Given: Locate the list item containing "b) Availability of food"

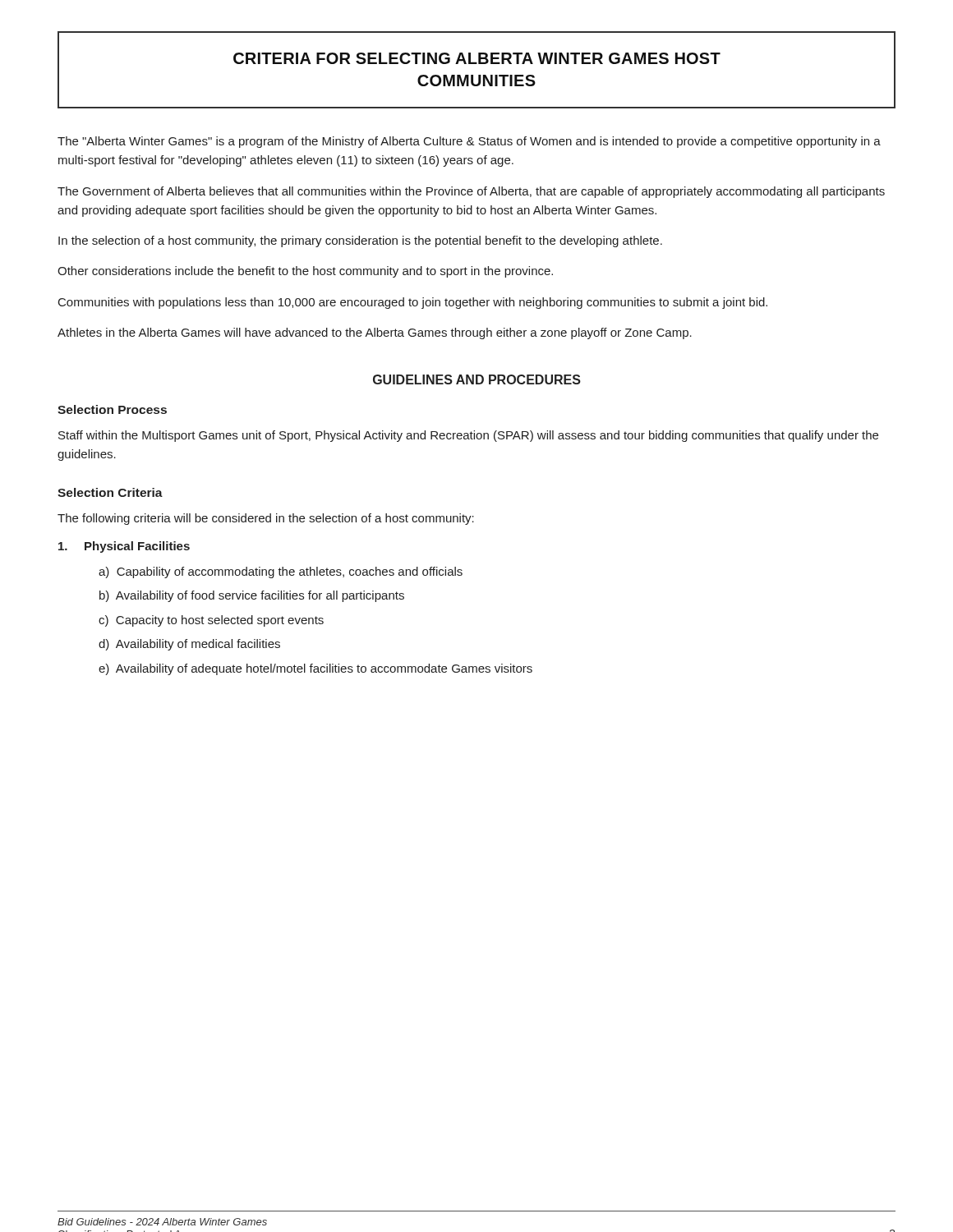Looking at the screenshot, I should (252, 595).
